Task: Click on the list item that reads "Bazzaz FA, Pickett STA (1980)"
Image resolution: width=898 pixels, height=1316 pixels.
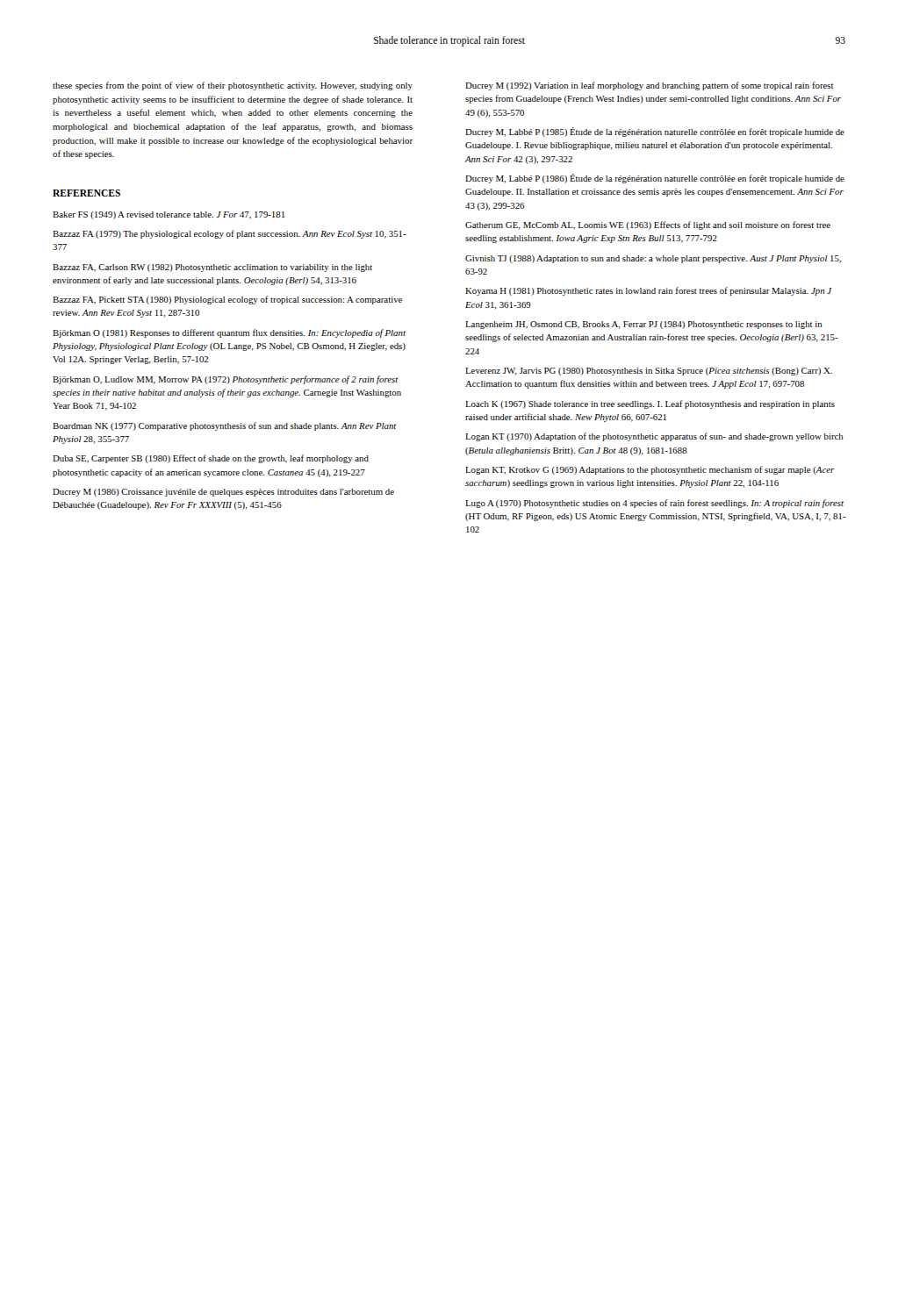Action: point(228,306)
